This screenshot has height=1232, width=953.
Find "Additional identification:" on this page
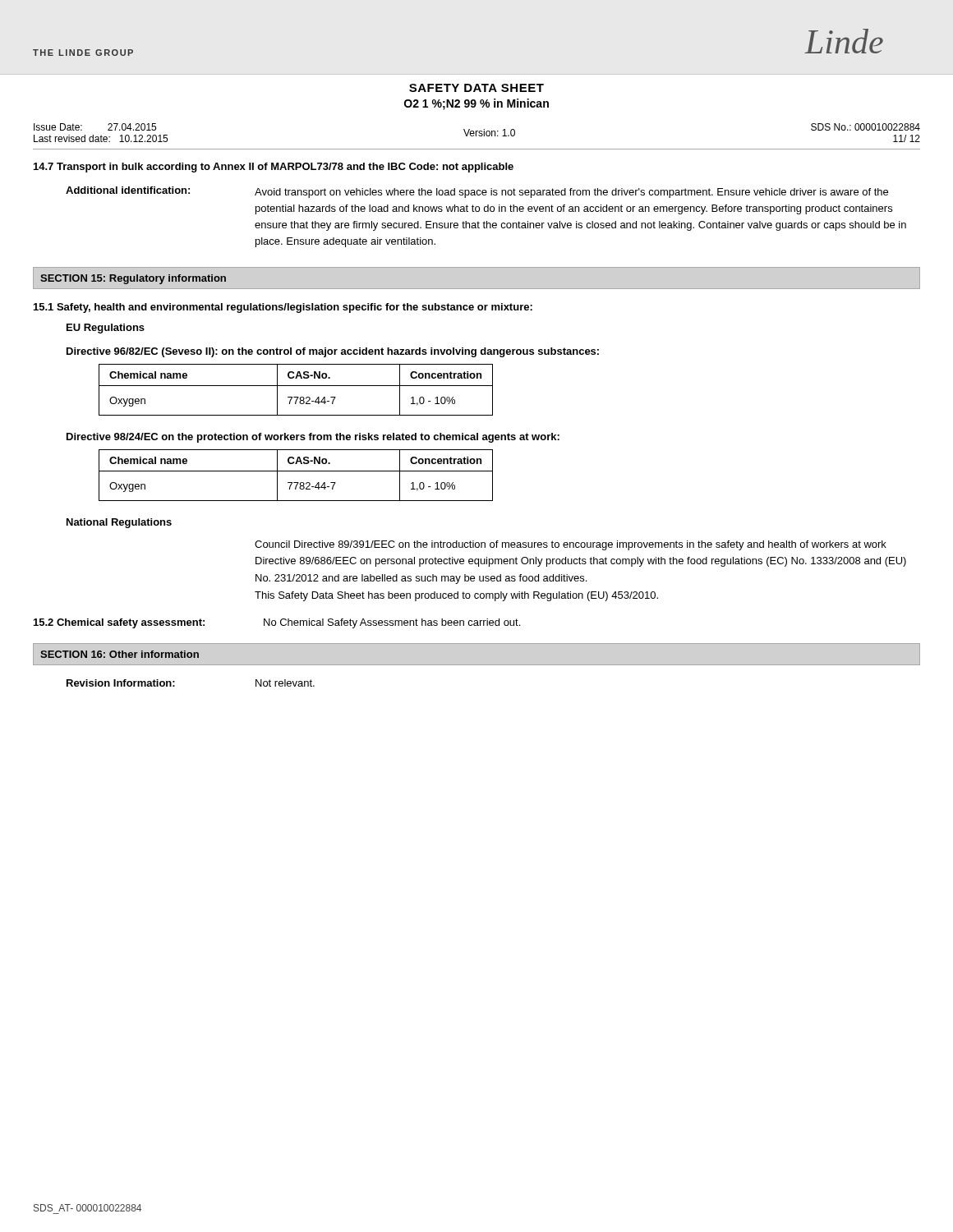click(128, 190)
